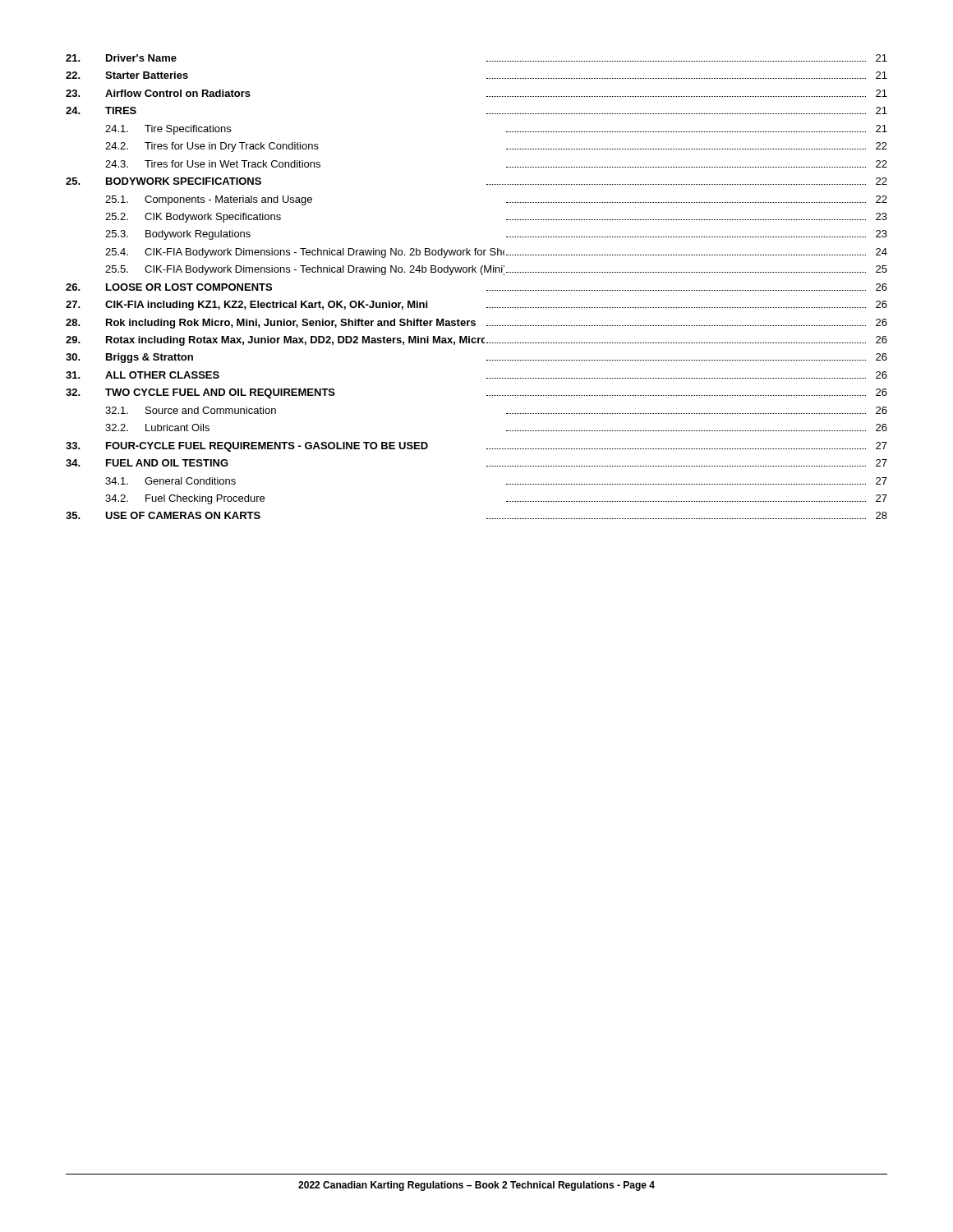Click on the region starting "34.2. Fuel Checking Procedure 27"
The image size is (953, 1232).
coord(496,498)
